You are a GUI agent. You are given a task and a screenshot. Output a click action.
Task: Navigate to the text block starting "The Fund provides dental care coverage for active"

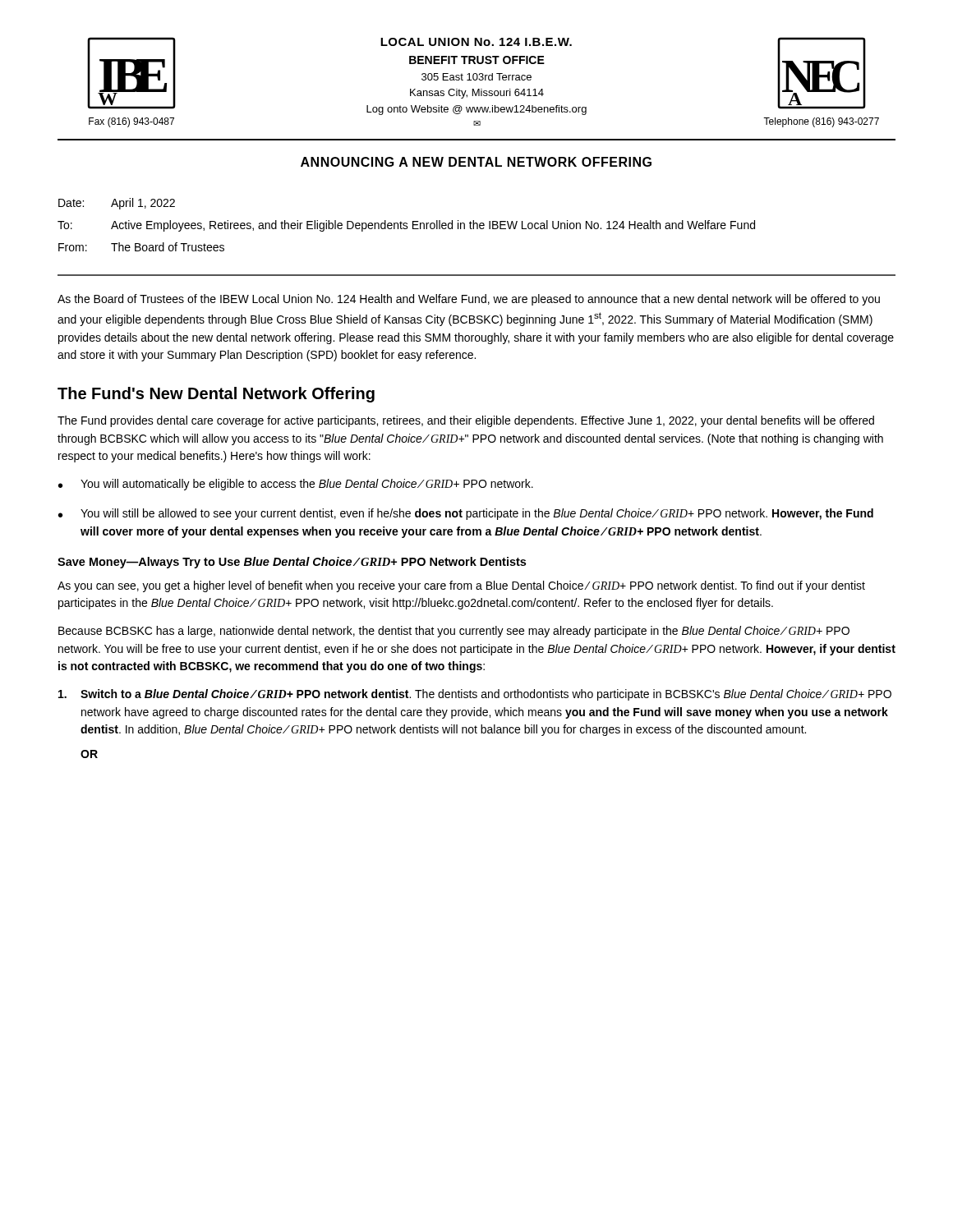coord(471,438)
